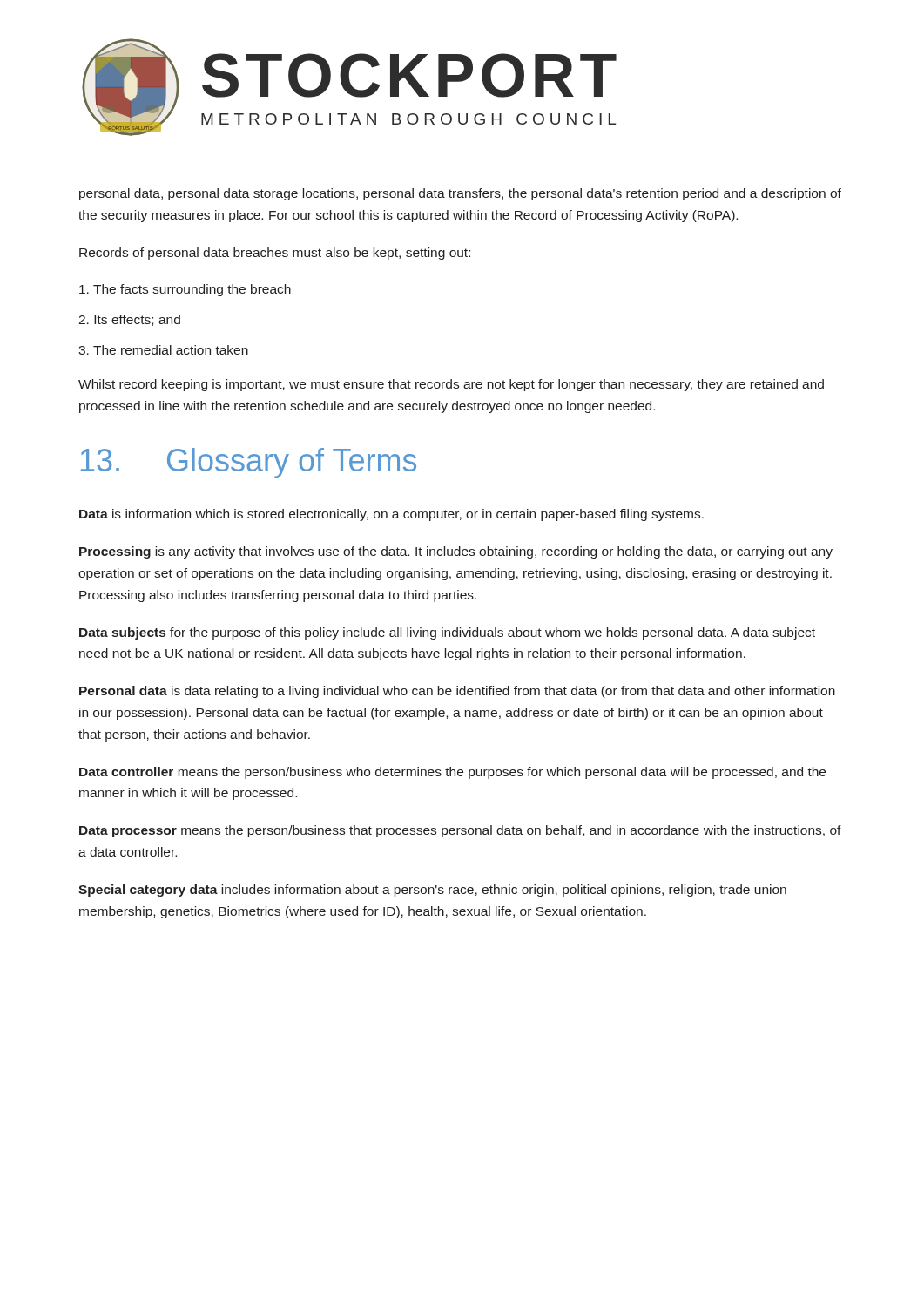Click on the block starting "3. The remedial"
The image size is (924, 1307).
point(163,350)
